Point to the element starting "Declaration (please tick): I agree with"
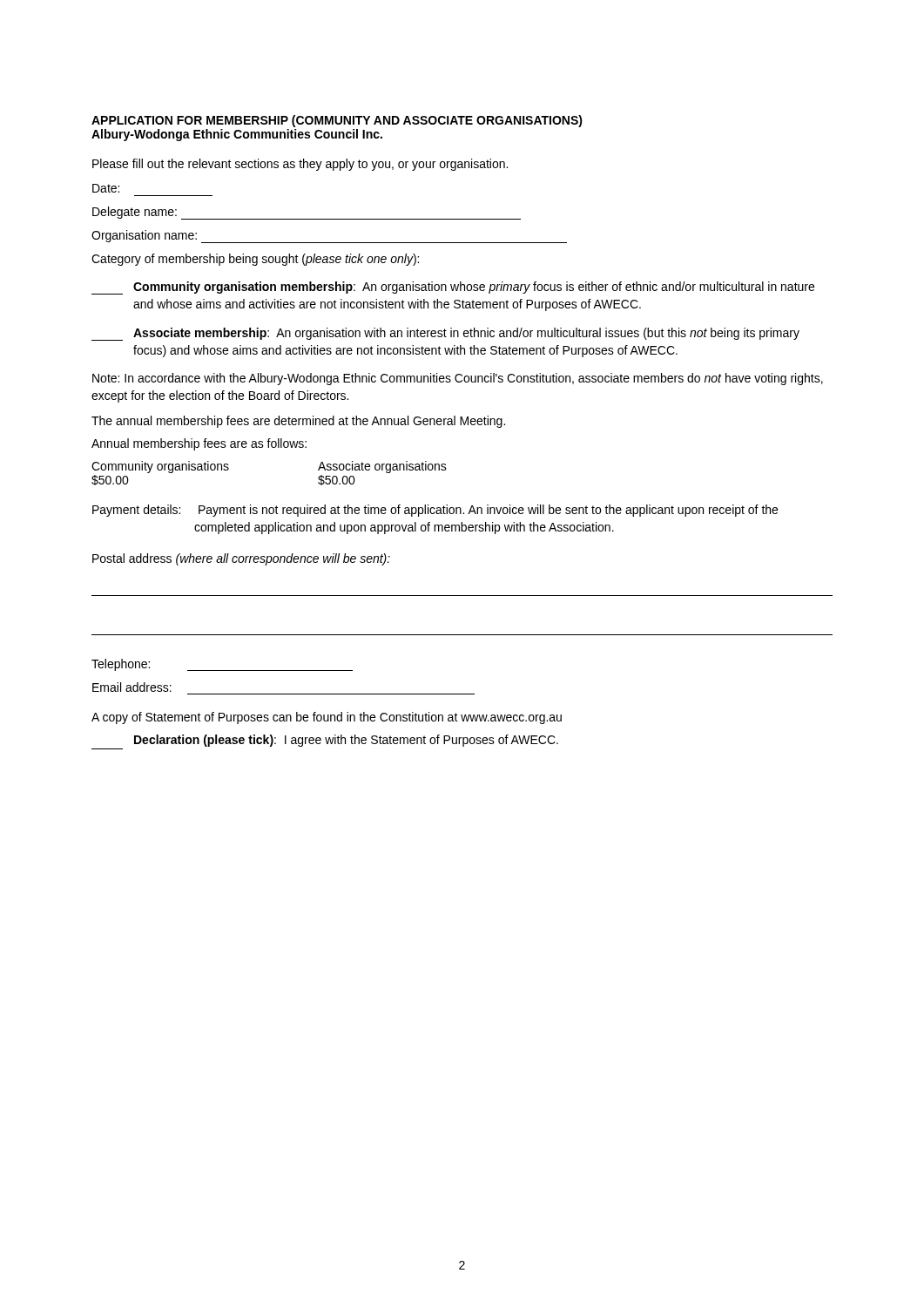The height and width of the screenshot is (1307, 924). 325,741
